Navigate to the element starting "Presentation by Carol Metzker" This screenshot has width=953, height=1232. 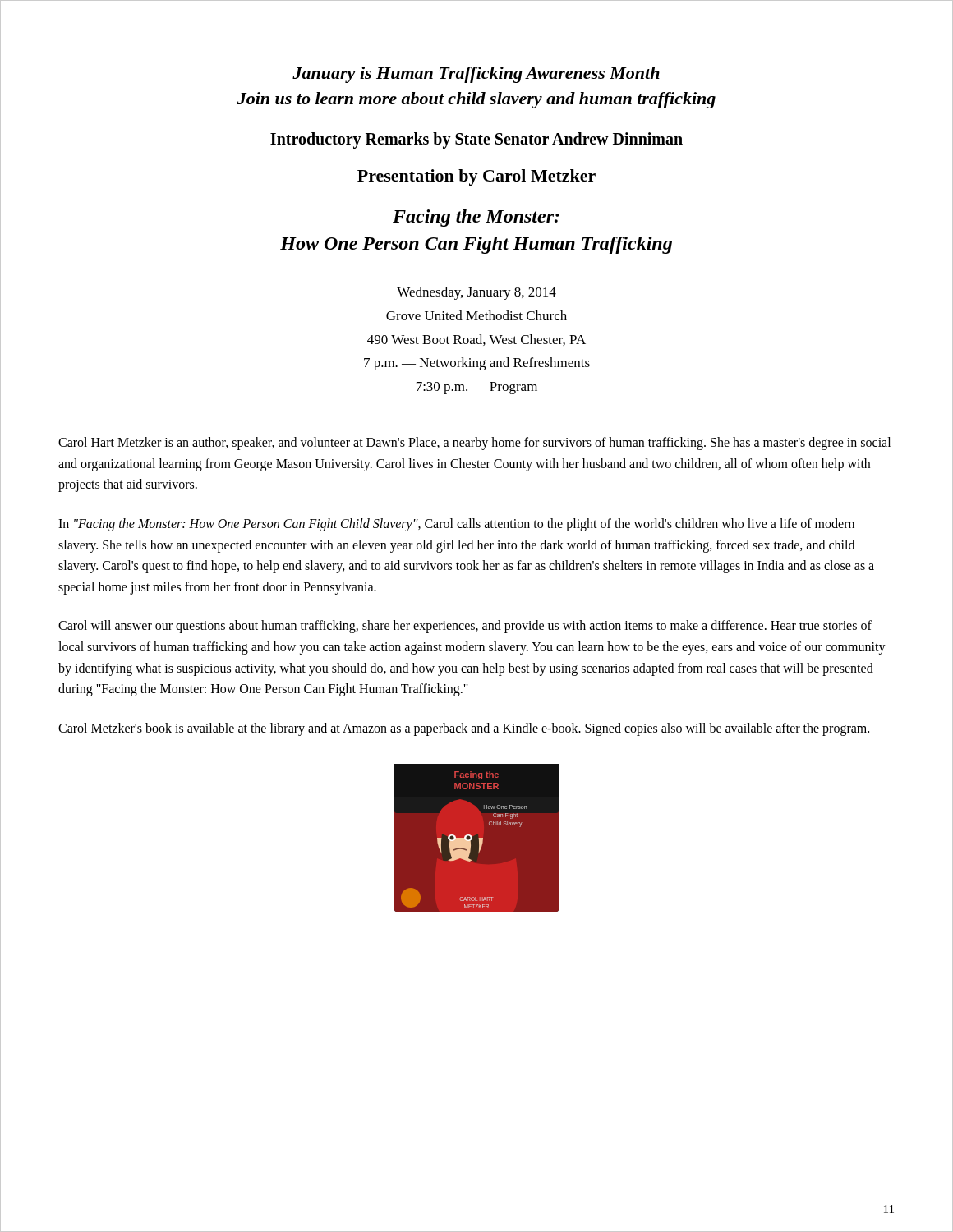coord(476,175)
